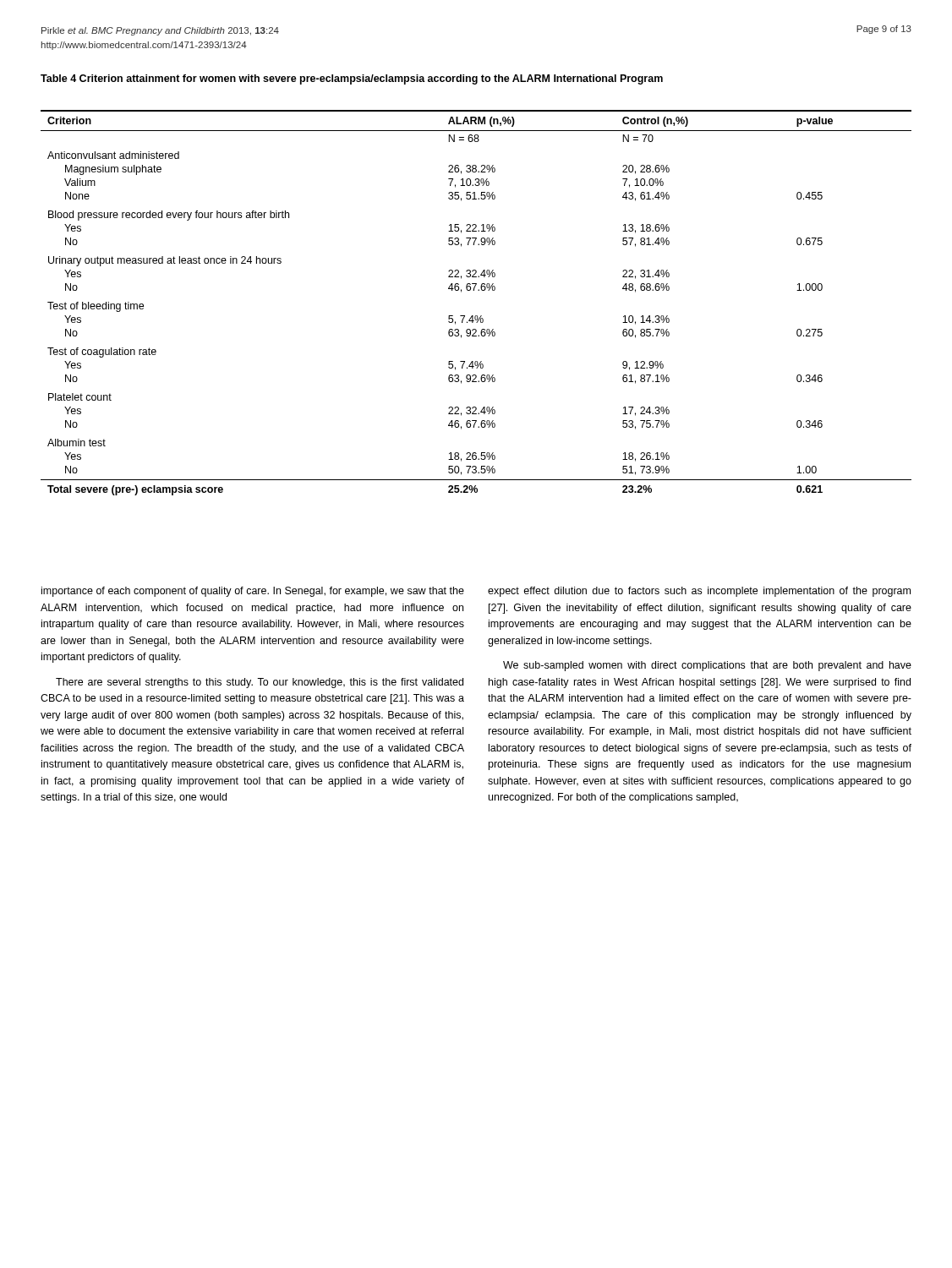Locate the text block containing "importance of each component of quality"
The width and height of the screenshot is (952, 1268).
coord(252,695)
